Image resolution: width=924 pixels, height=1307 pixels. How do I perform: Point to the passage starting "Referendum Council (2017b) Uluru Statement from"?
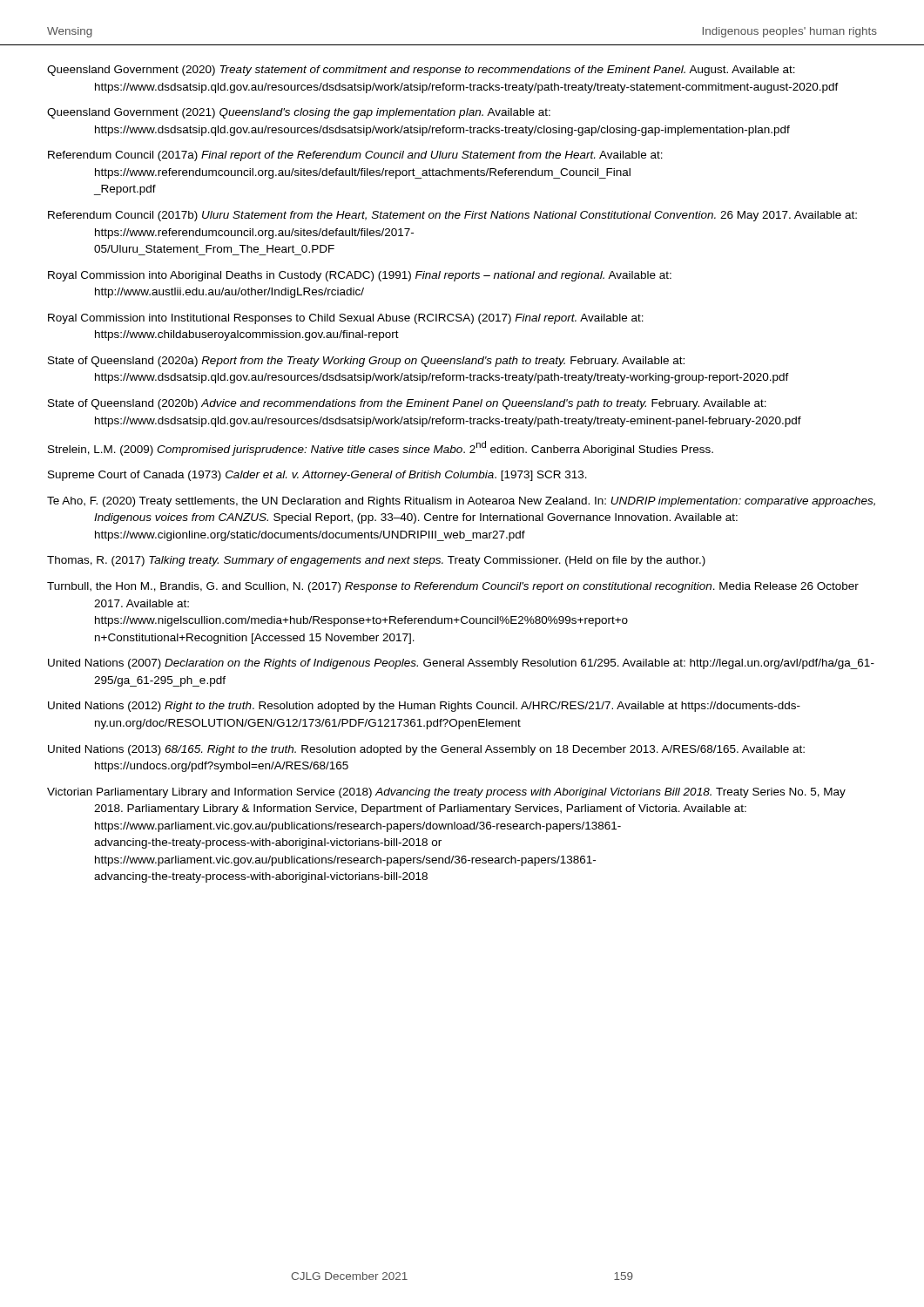coord(452,216)
